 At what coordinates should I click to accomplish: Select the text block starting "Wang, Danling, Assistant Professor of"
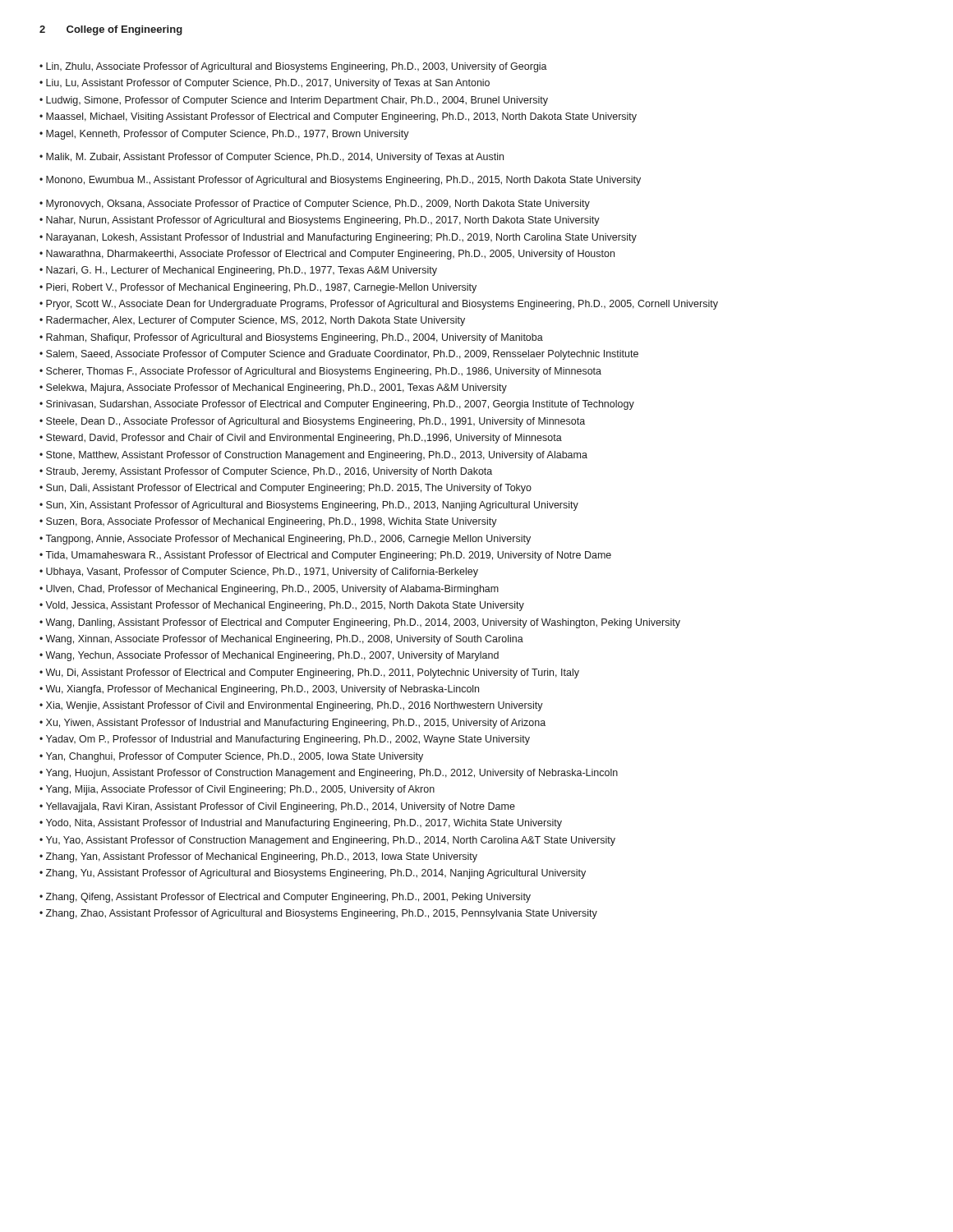363,622
